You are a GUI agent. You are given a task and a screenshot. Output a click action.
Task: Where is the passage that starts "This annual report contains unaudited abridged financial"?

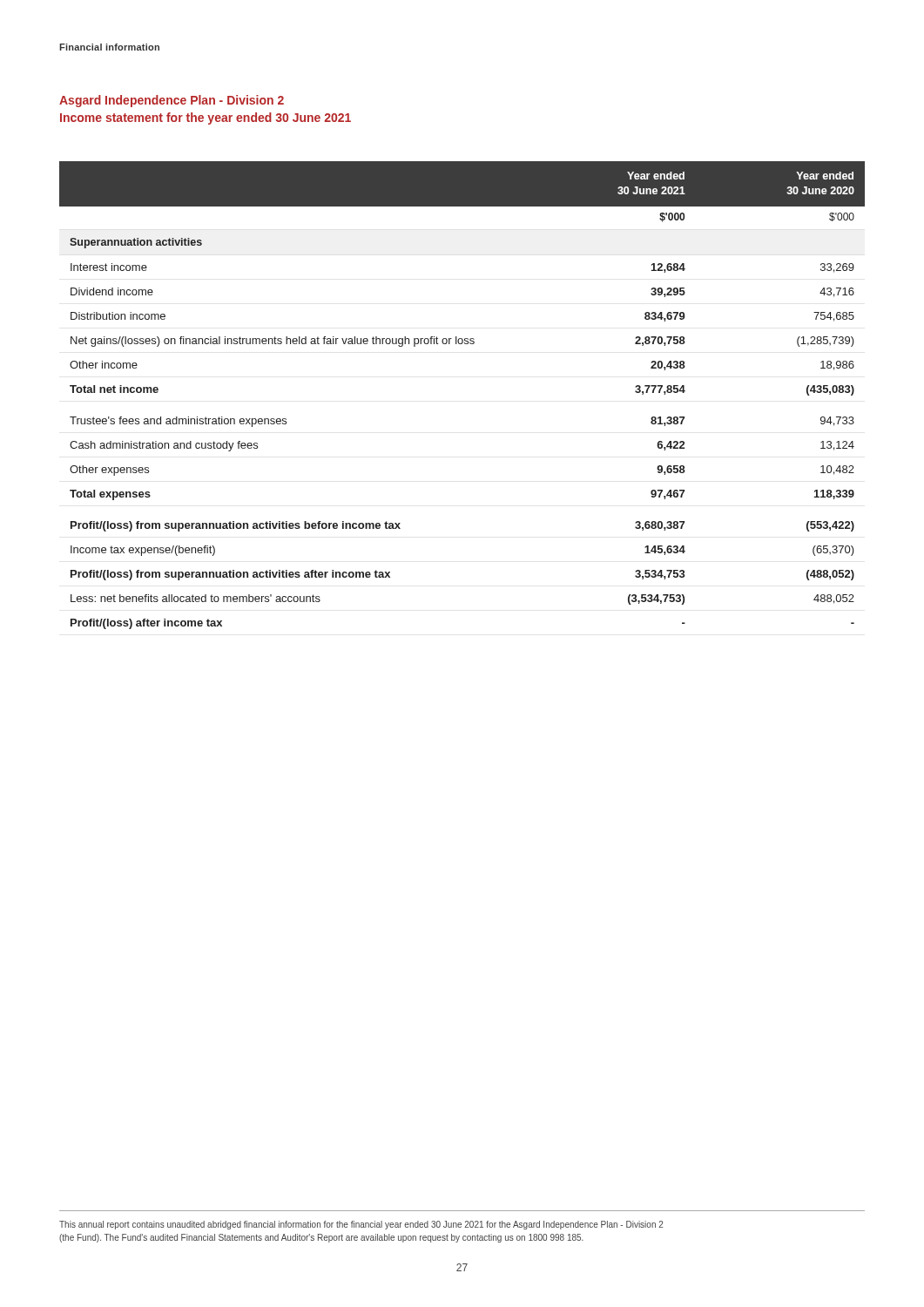(361, 1231)
